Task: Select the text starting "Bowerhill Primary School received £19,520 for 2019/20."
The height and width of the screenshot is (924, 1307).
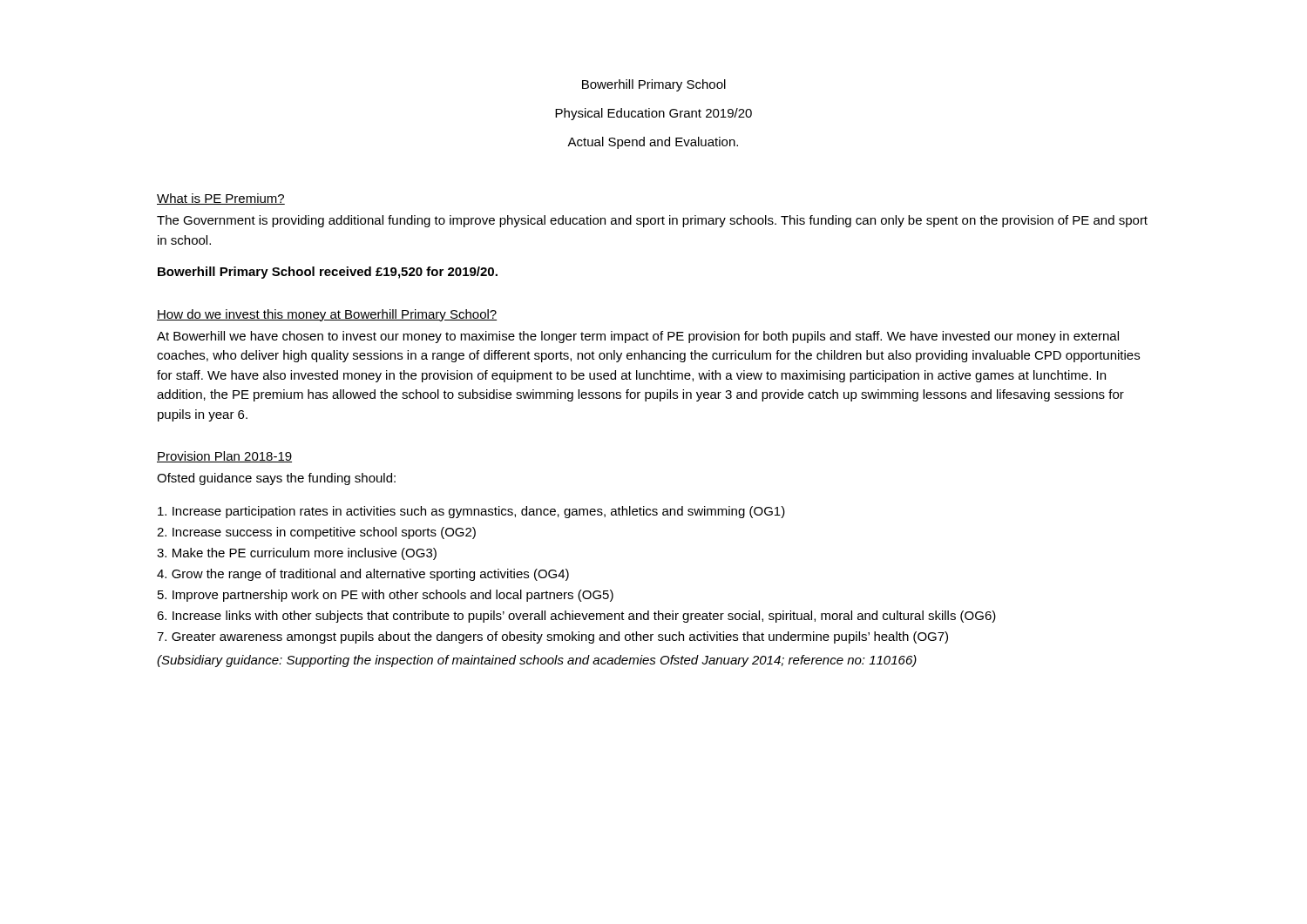Action: click(328, 271)
